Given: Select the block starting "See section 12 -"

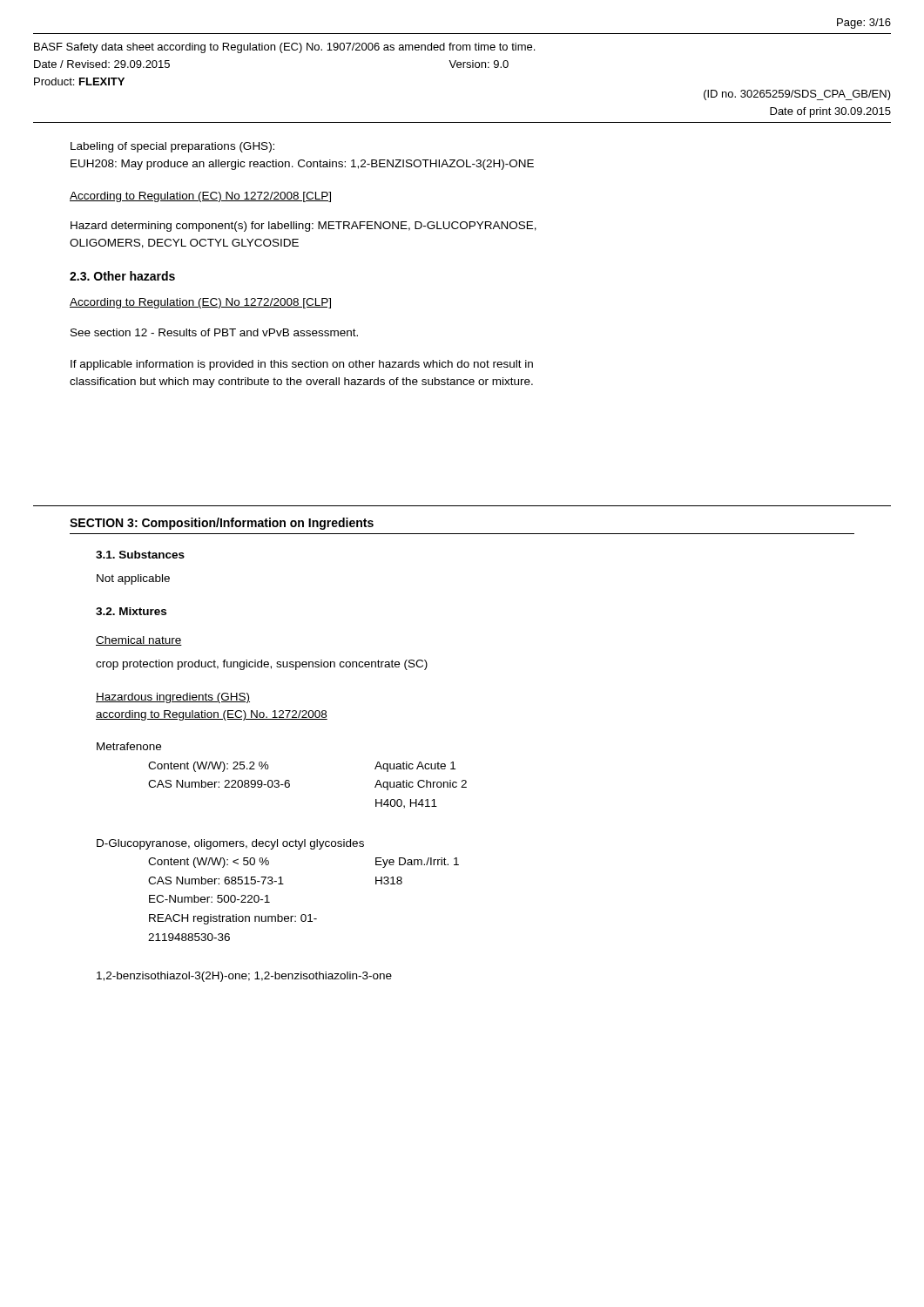Looking at the screenshot, I should [214, 332].
